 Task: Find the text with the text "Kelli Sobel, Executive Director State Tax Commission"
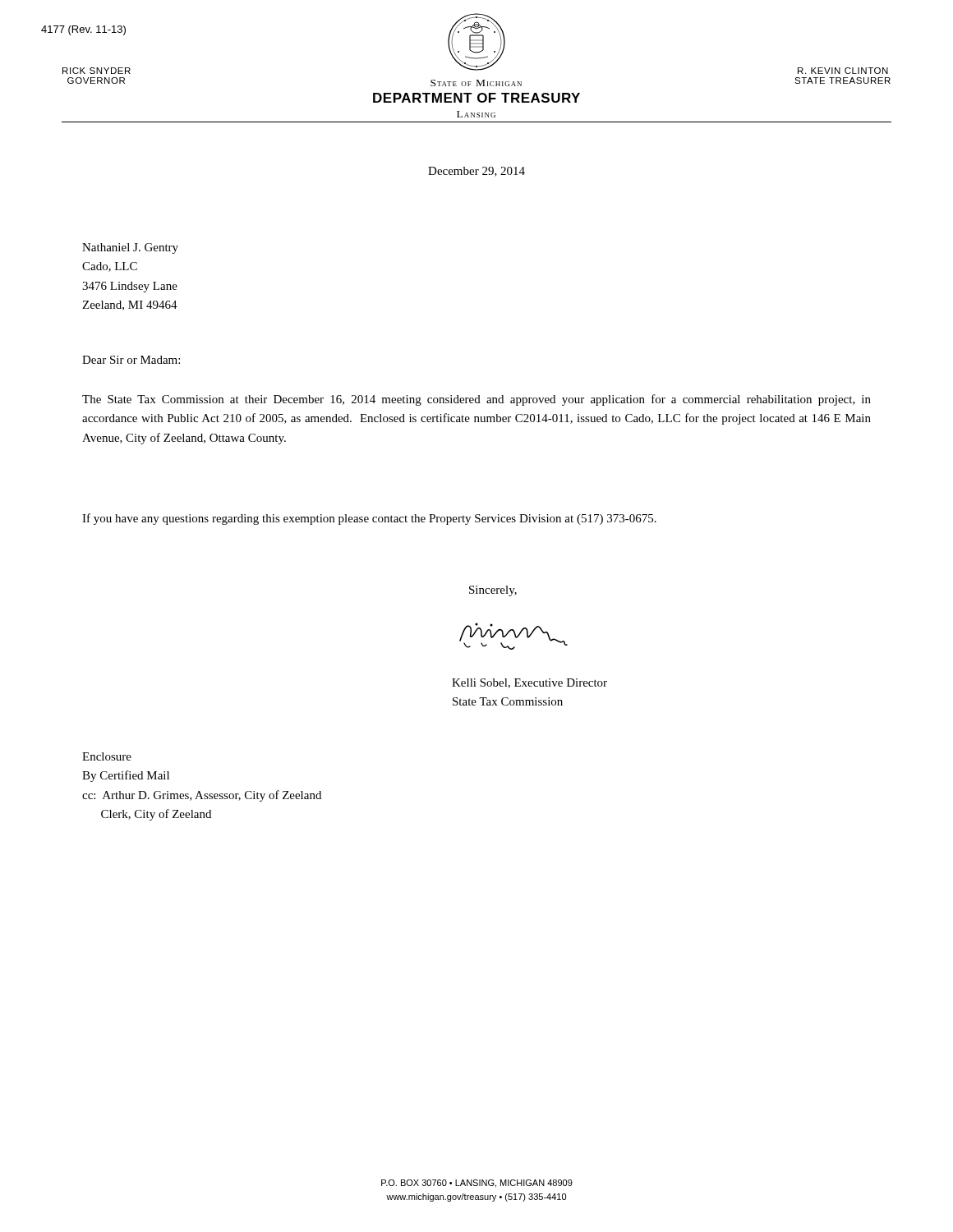tap(530, 692)
